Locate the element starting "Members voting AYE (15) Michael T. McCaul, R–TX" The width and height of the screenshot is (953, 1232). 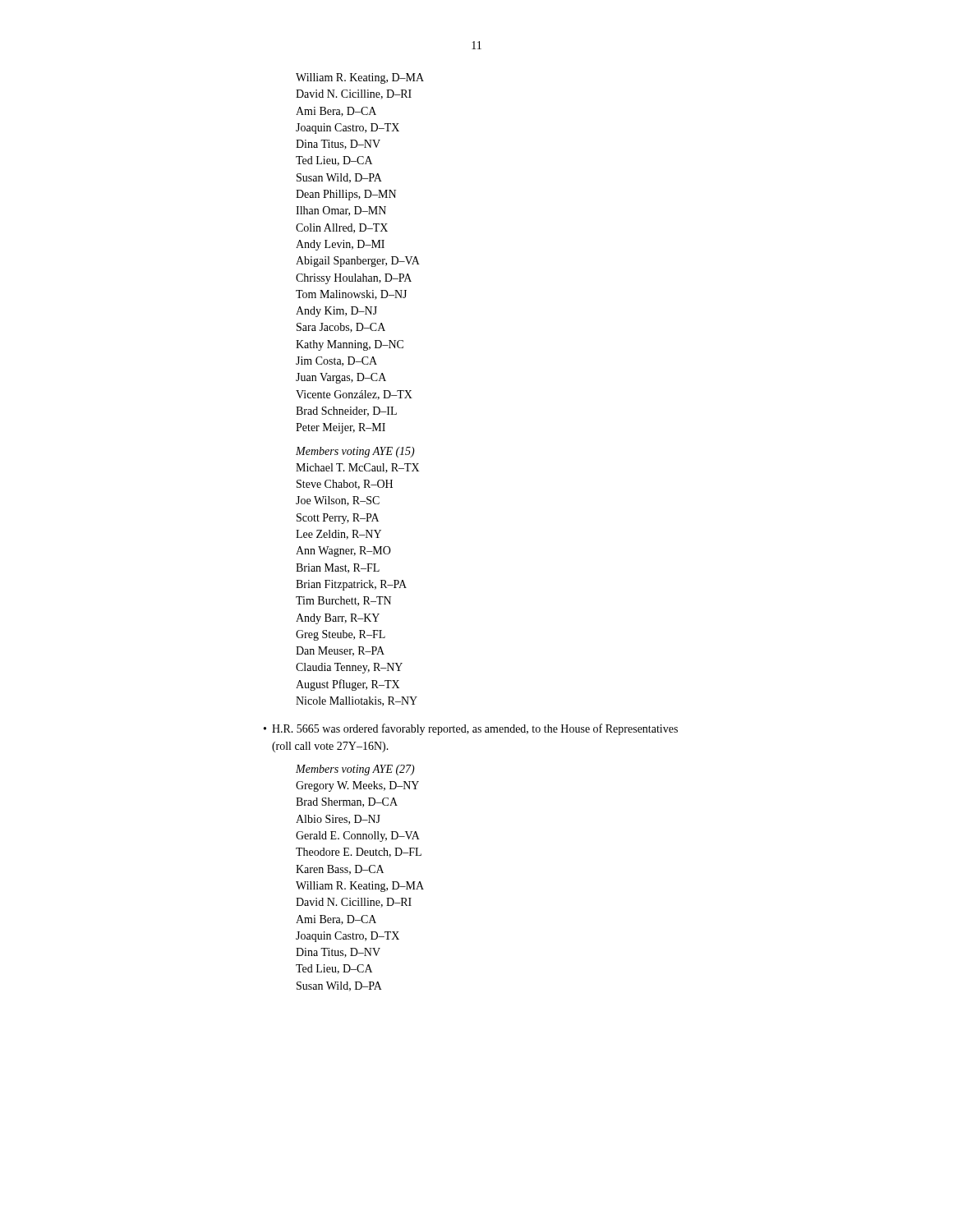[x=355, y=452]
